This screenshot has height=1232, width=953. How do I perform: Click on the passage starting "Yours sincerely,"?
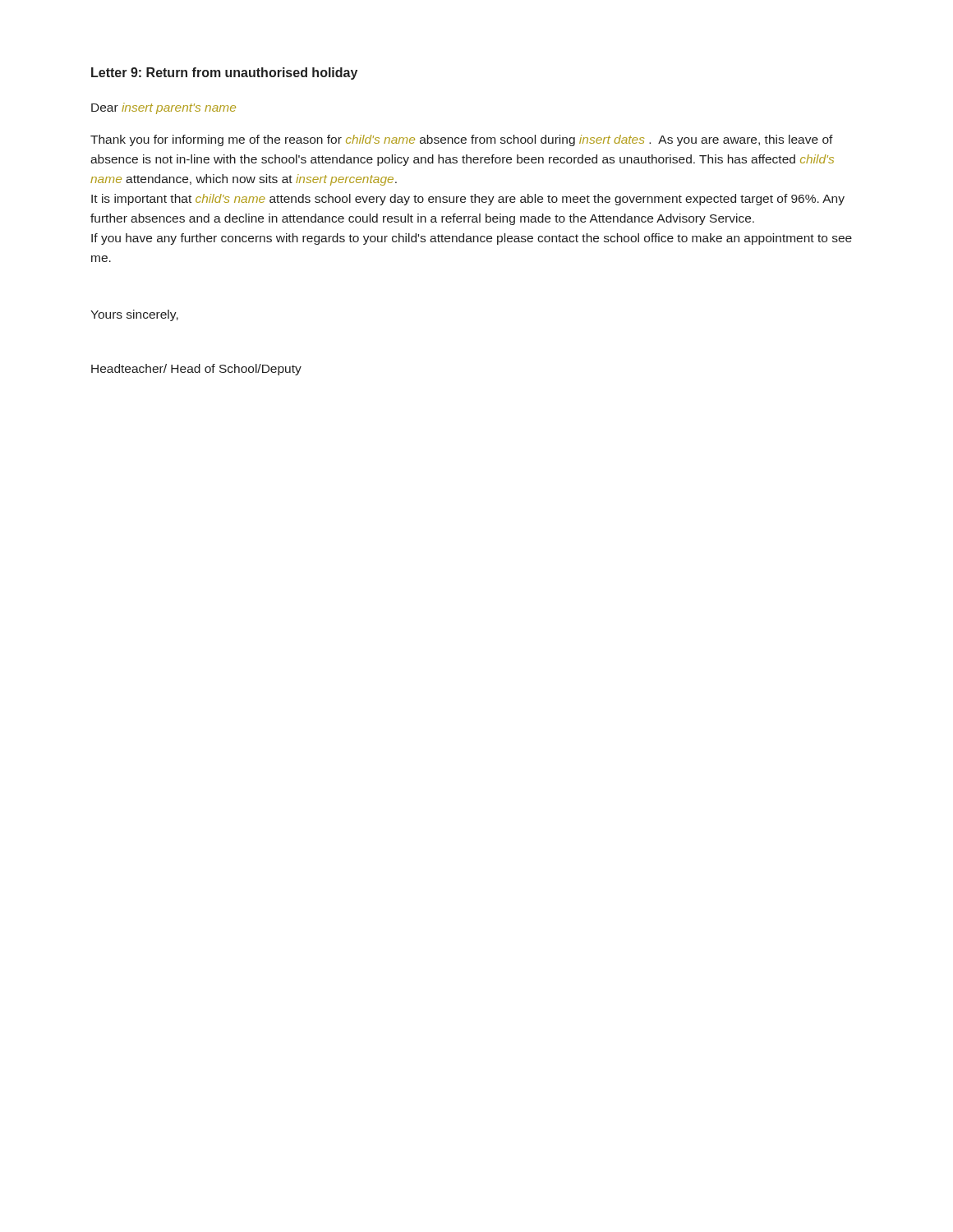[x=135, y=314]
